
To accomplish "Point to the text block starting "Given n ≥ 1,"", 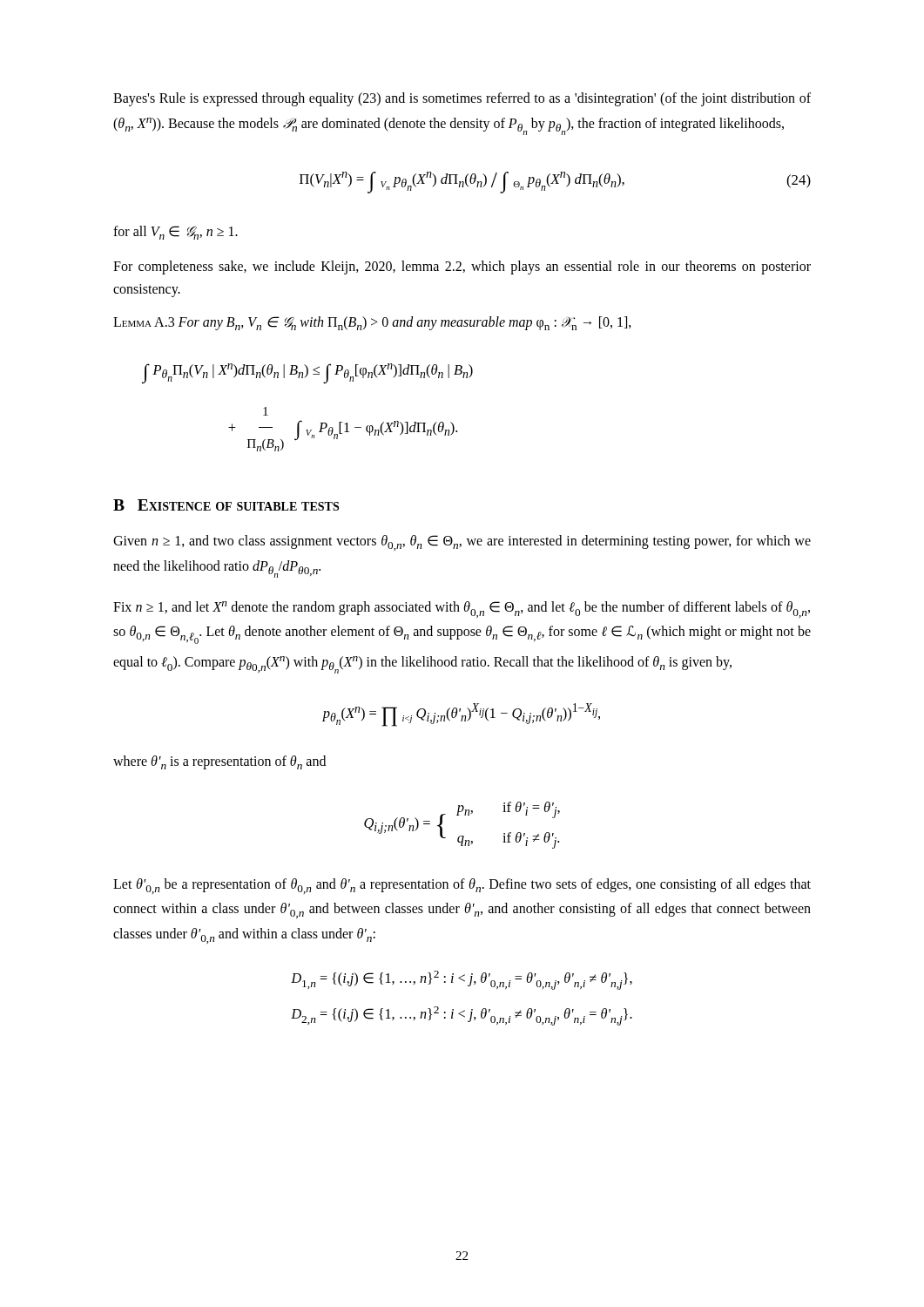I will (x=462, y=556).
